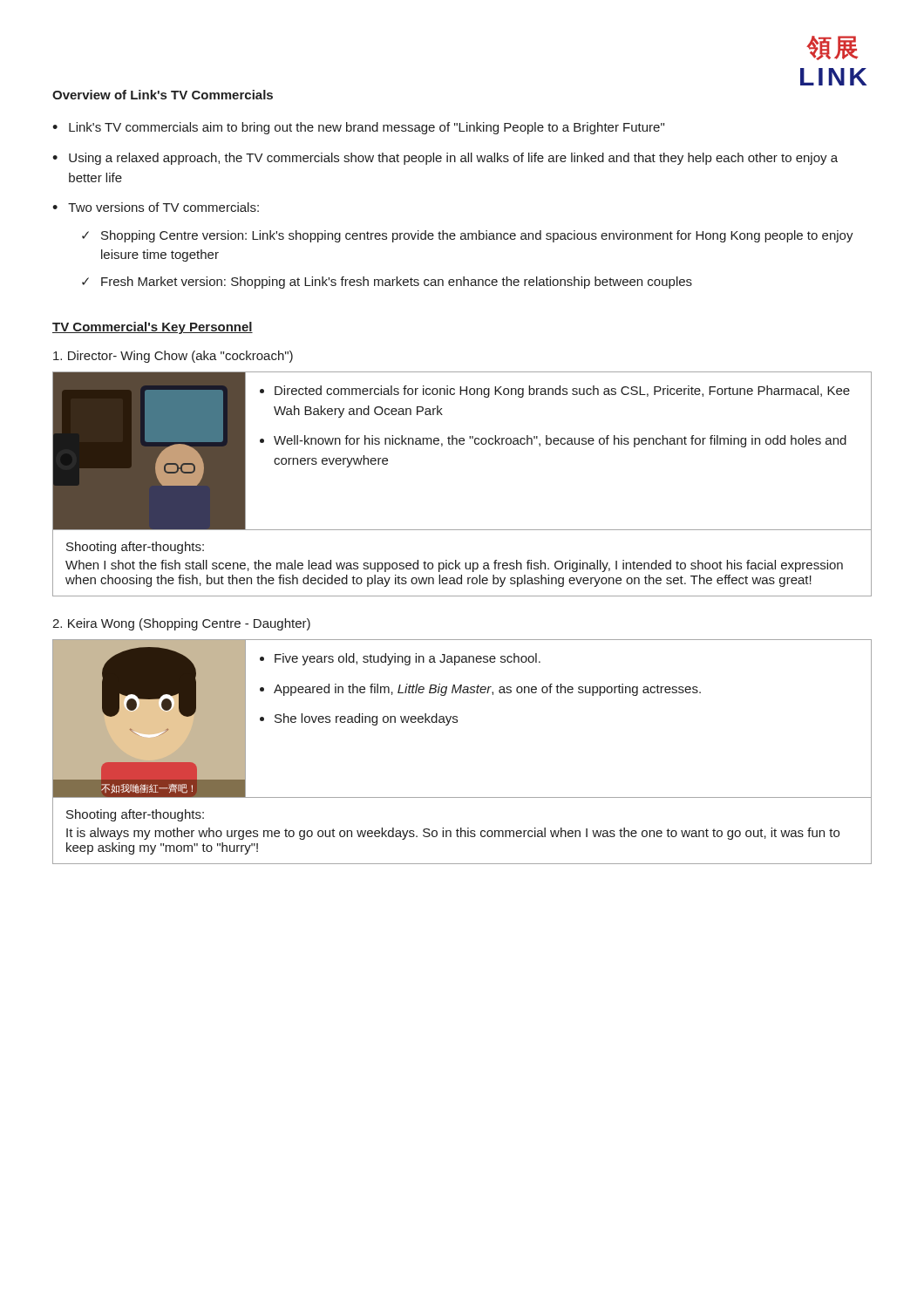Point to the block beginning "It is always my mother who urges"

click(453, 840)
